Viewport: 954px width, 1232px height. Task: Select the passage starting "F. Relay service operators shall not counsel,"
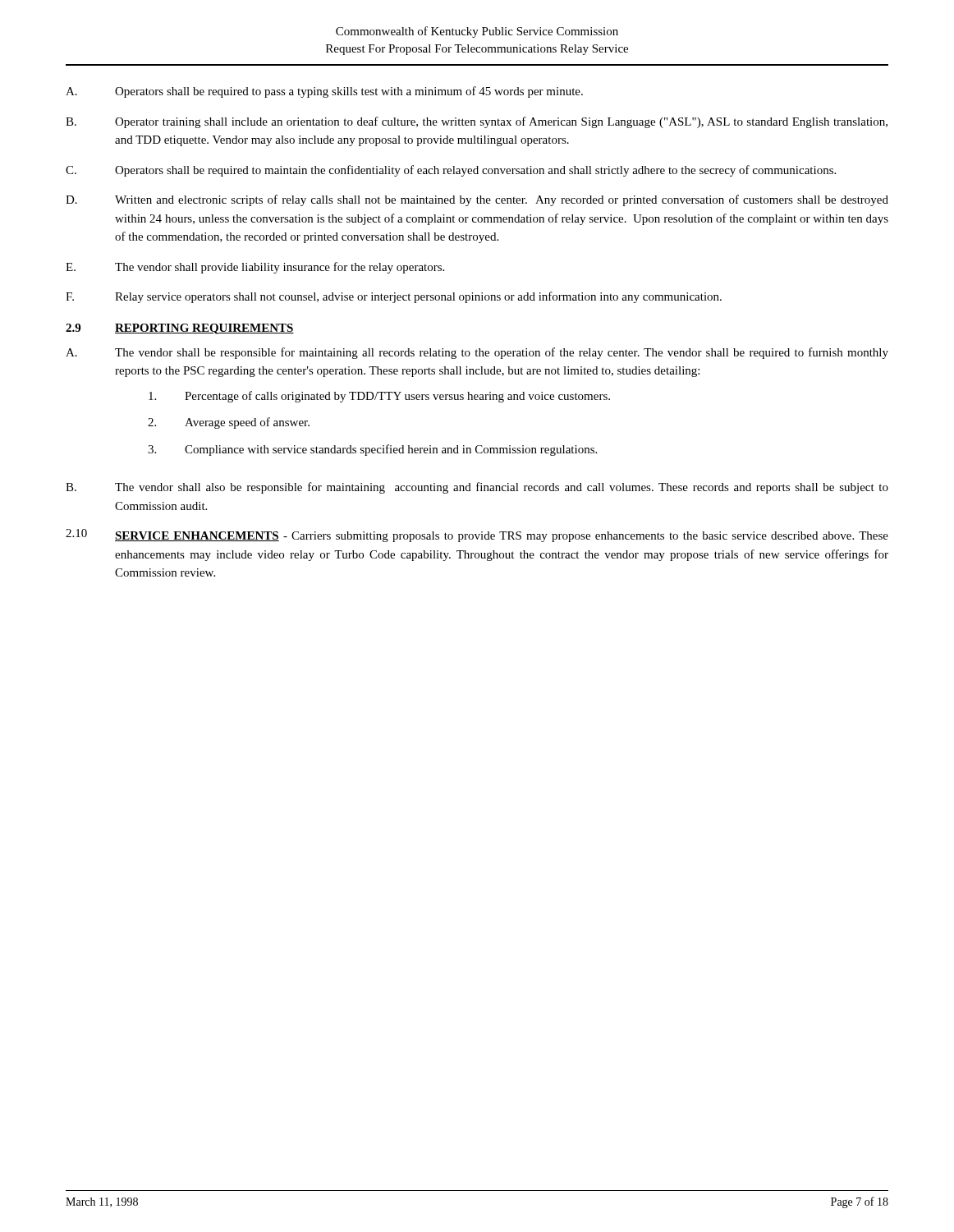(477, 297)
